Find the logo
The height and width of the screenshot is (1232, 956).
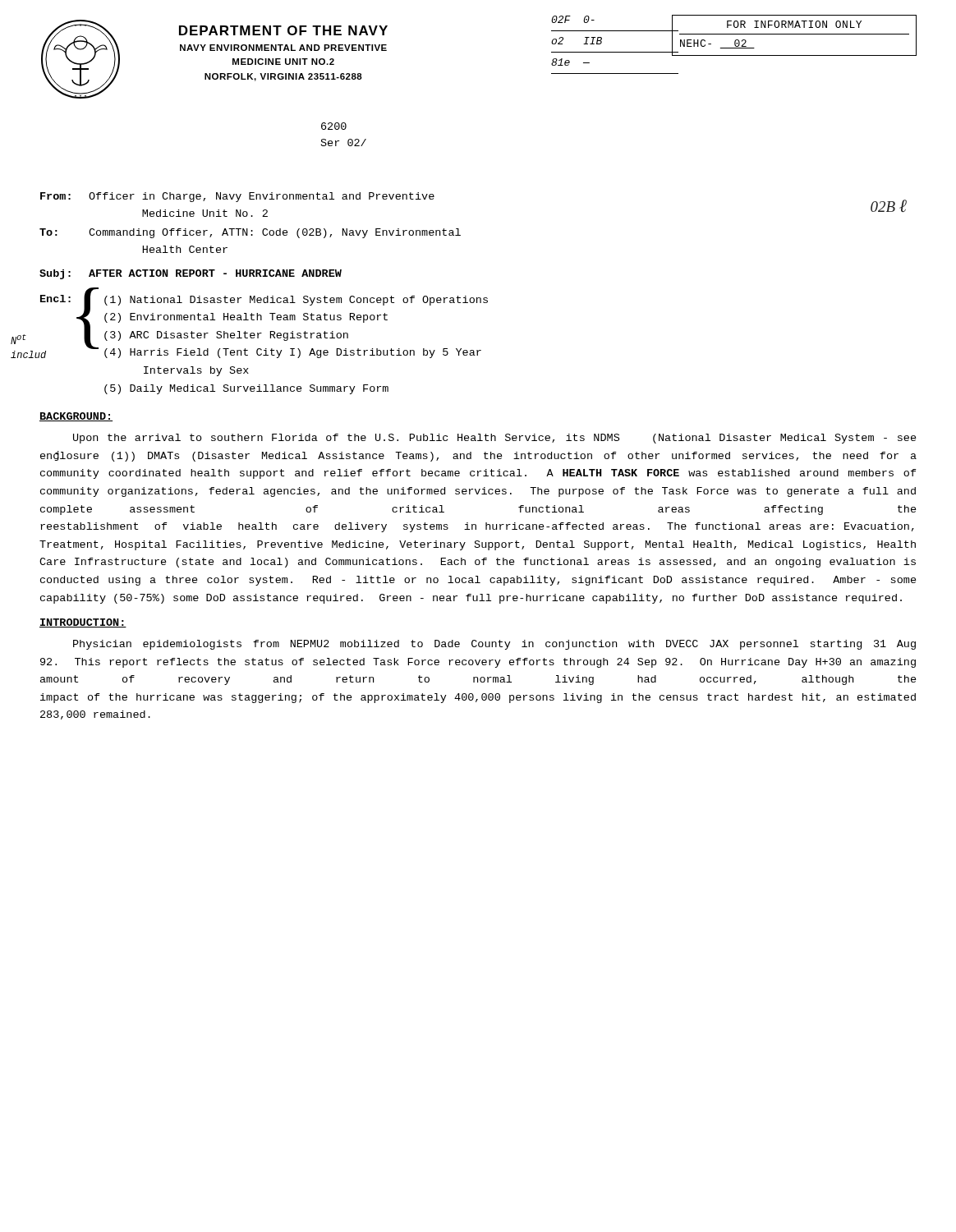coord(80,59)
